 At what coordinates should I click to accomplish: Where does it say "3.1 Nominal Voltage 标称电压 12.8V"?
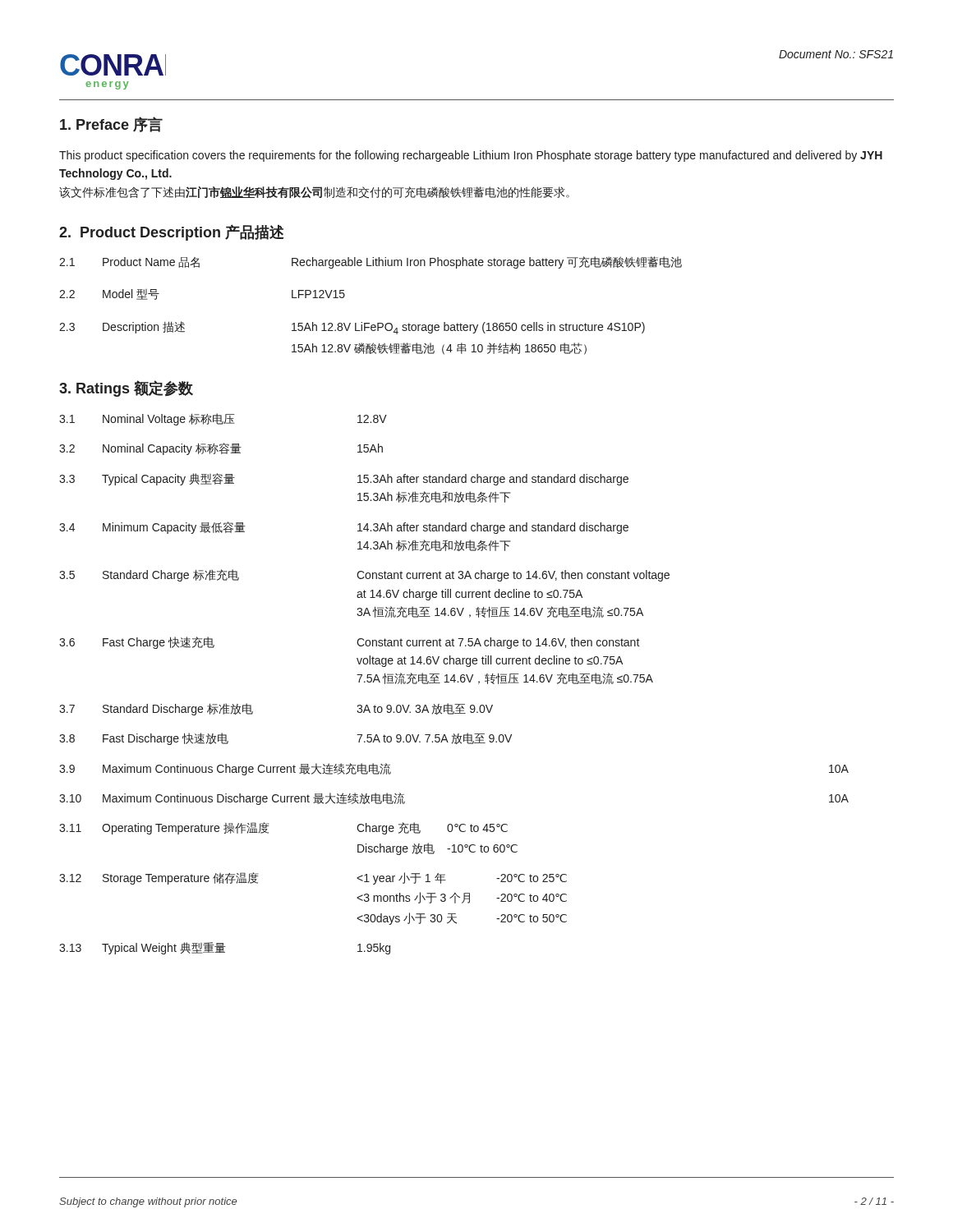(223, 419)
